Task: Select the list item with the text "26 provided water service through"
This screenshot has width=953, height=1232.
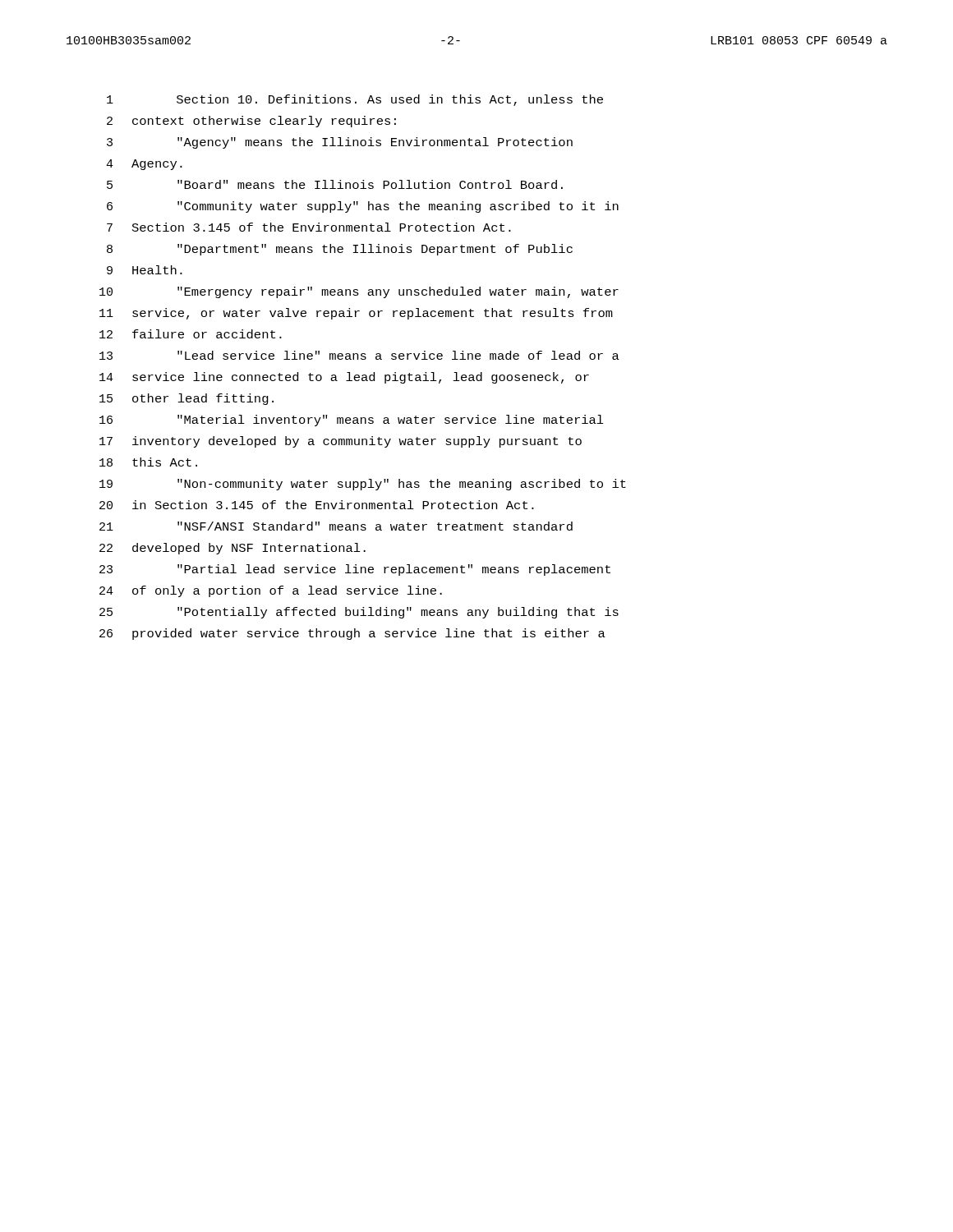Action: tap(476, 634)
